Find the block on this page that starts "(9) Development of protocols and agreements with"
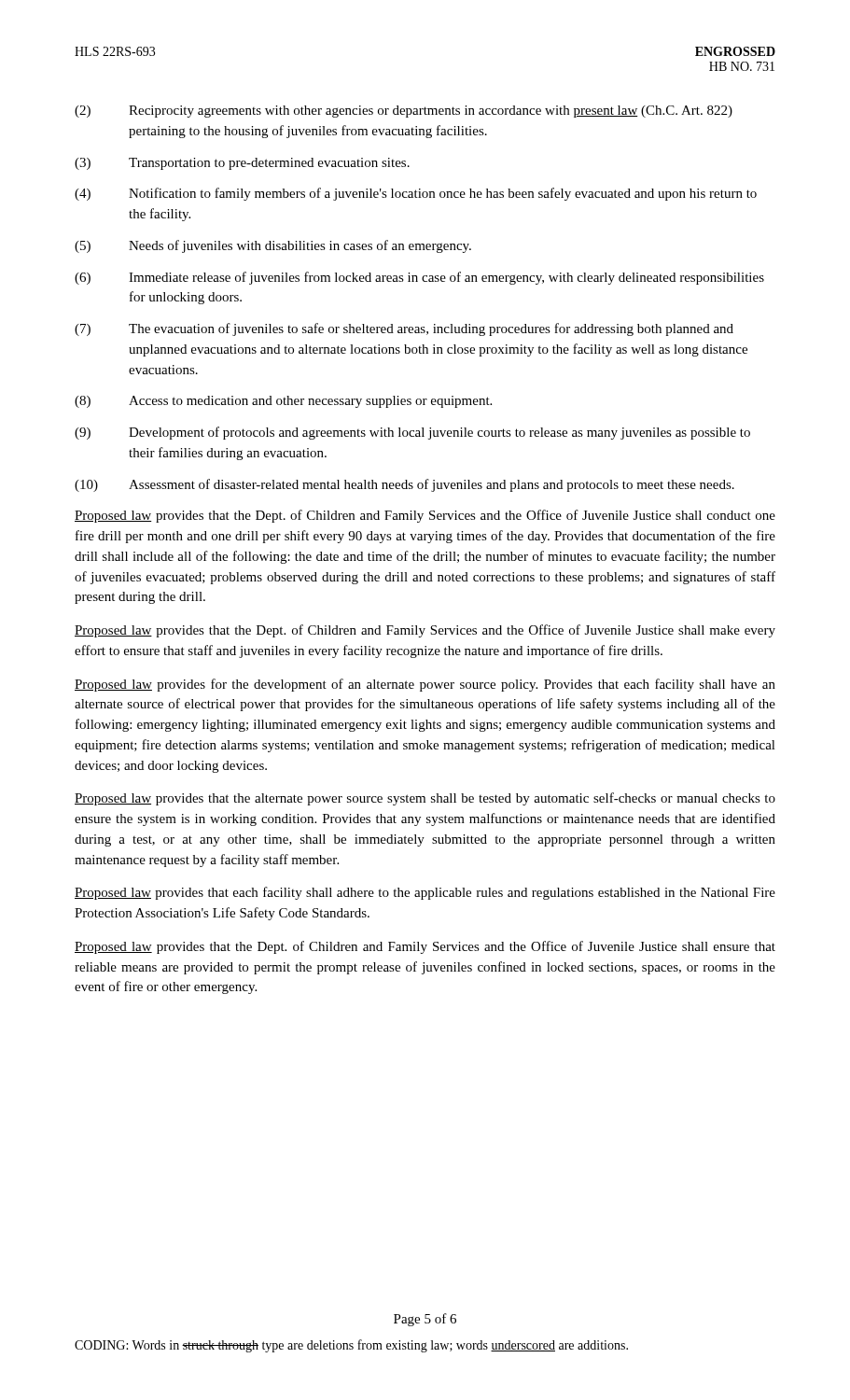Viewport: 850px width, 1400px height. pos(425,443)
